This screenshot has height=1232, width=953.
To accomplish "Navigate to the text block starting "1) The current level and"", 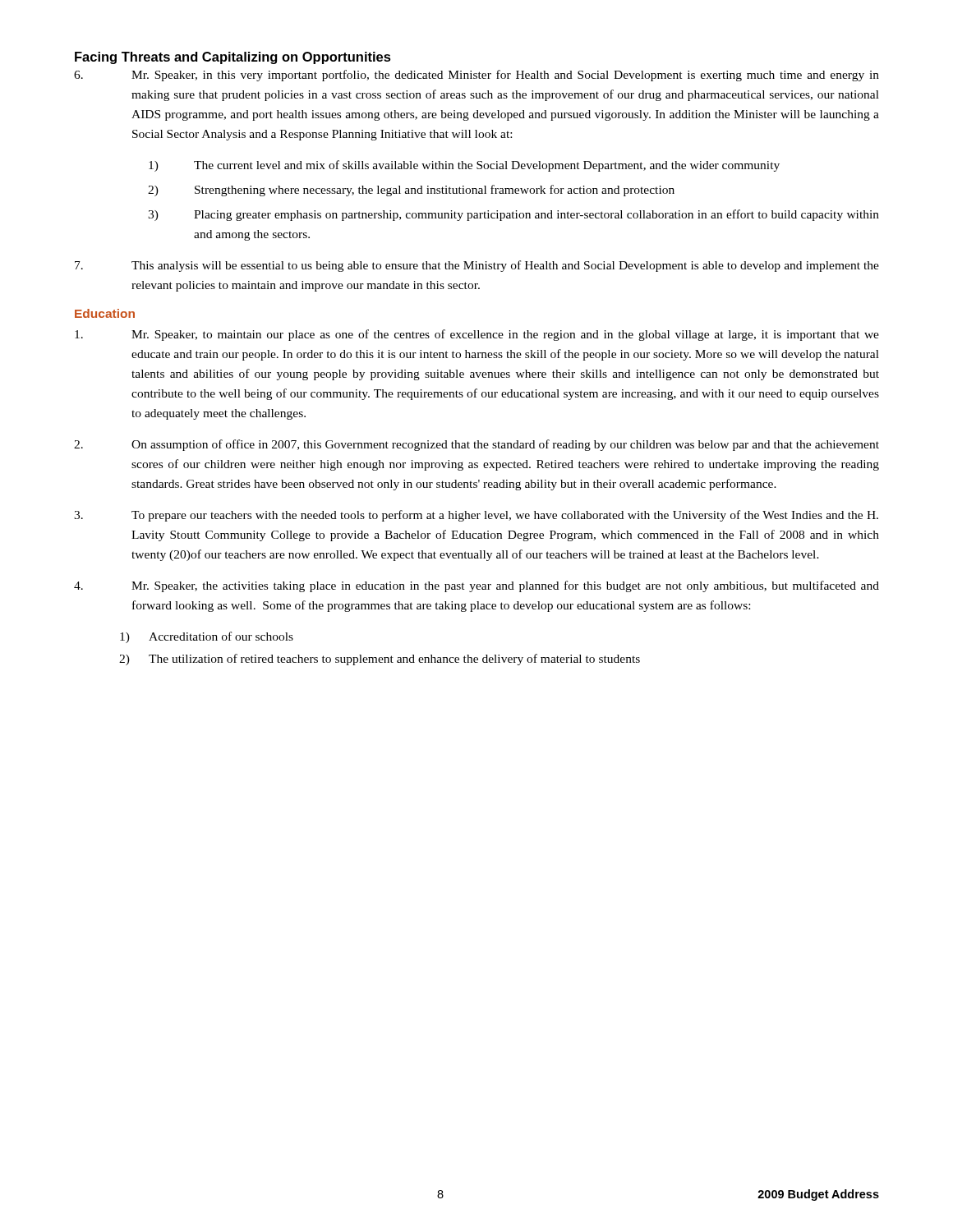I will click(513, 165).
